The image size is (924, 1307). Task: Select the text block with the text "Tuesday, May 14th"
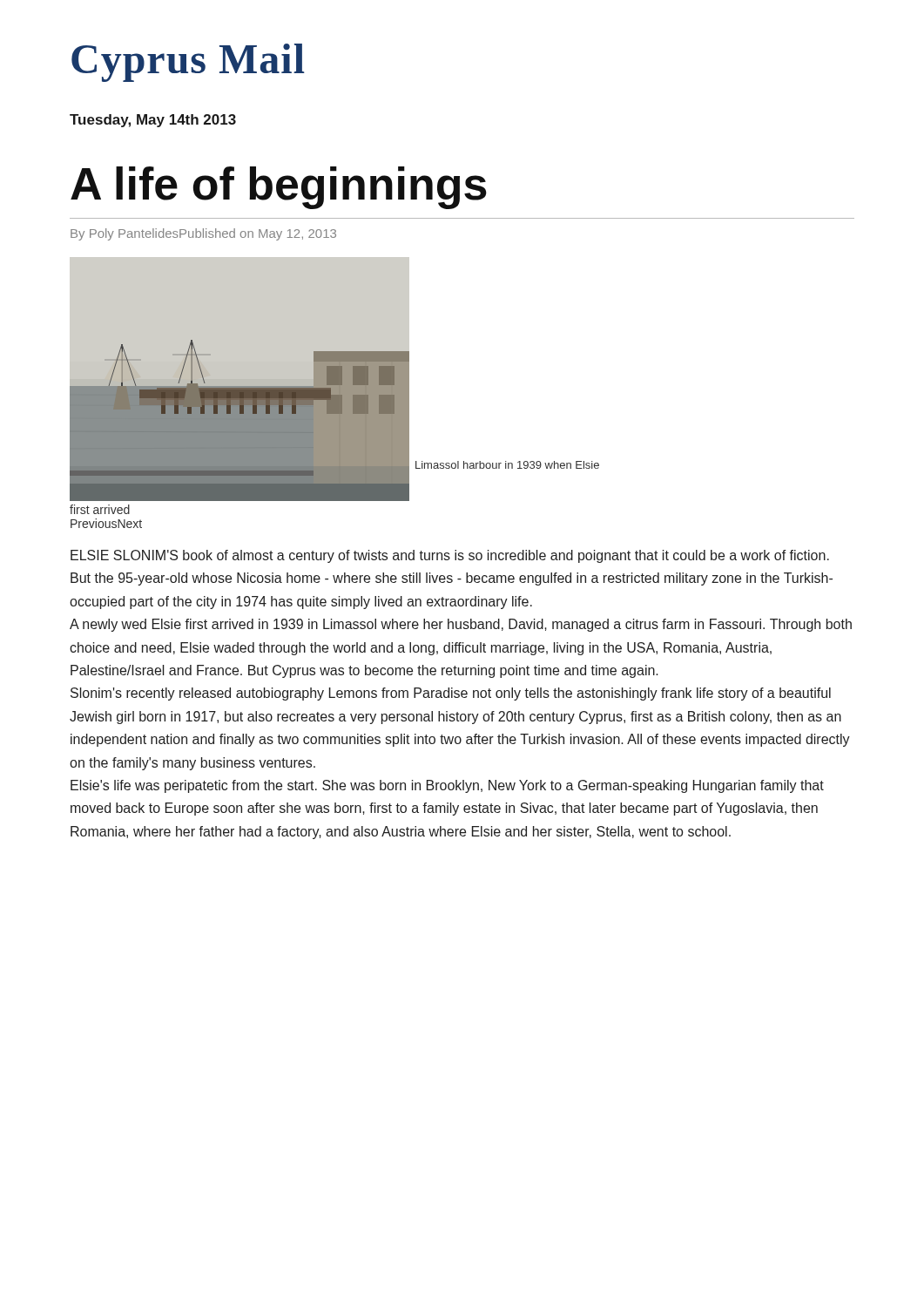point(153,121)
